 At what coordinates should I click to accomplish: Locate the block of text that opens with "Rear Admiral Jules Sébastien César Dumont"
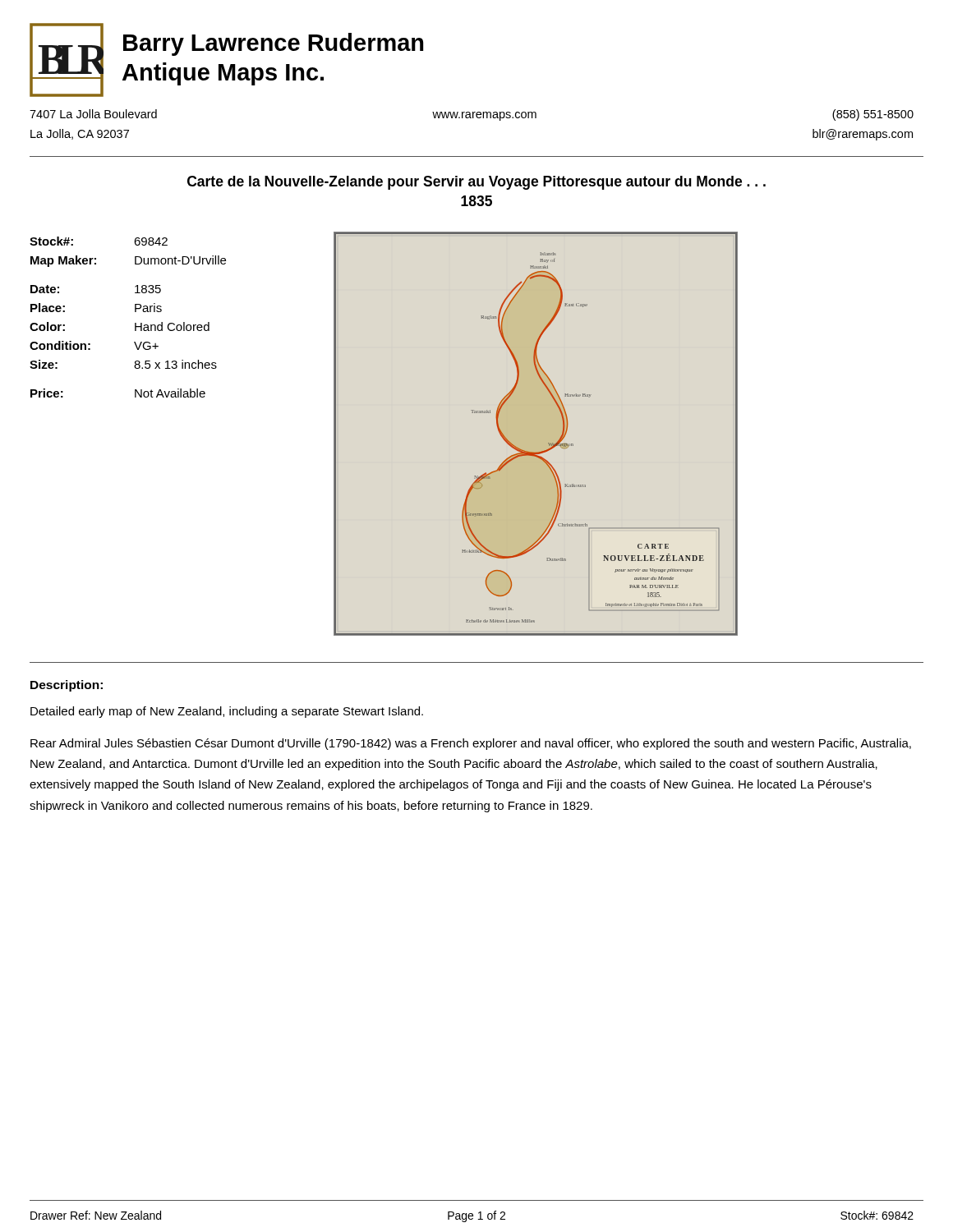click(x=471, y=774)
